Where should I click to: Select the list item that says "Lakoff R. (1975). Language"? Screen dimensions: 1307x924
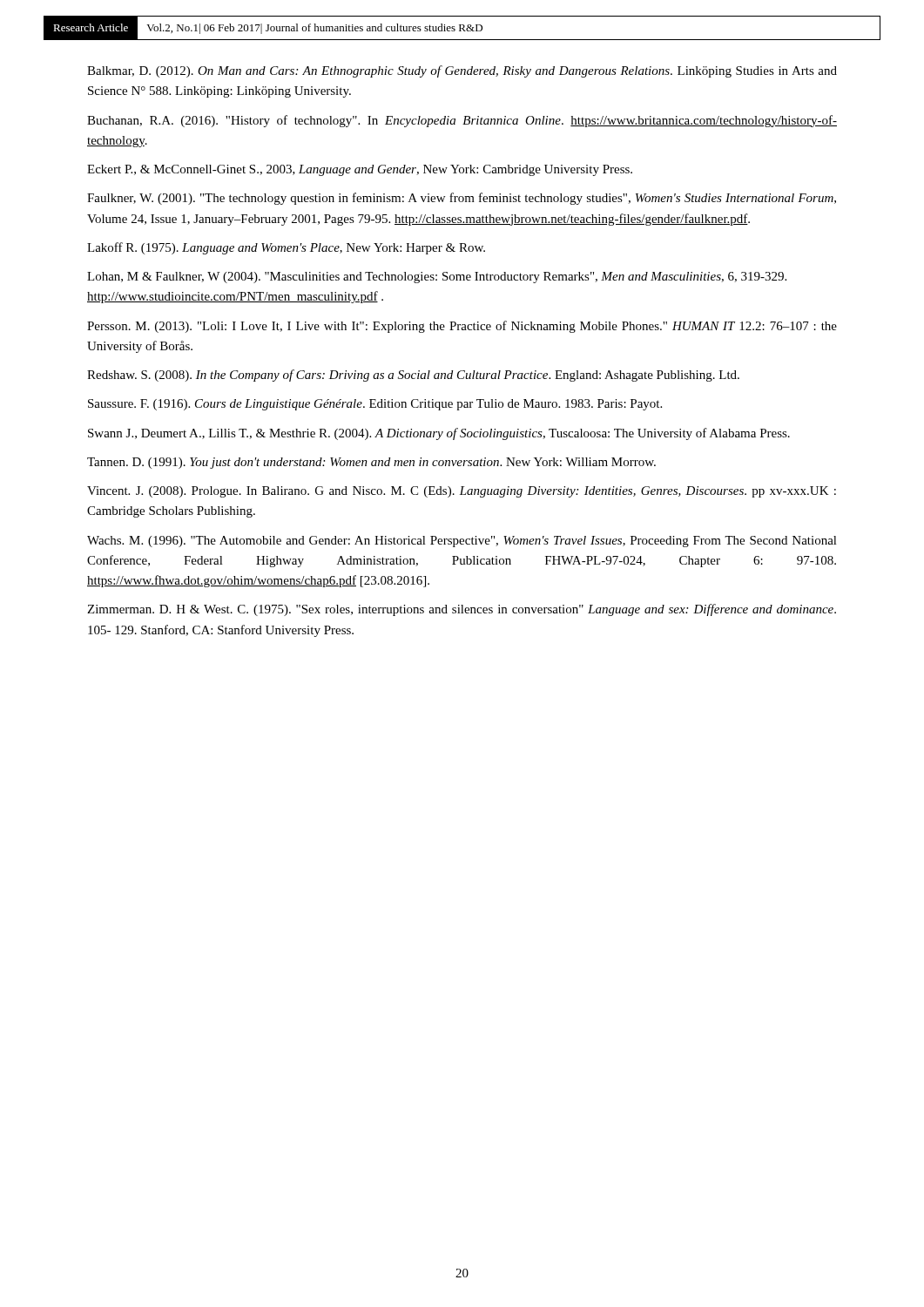pos(287,247)
